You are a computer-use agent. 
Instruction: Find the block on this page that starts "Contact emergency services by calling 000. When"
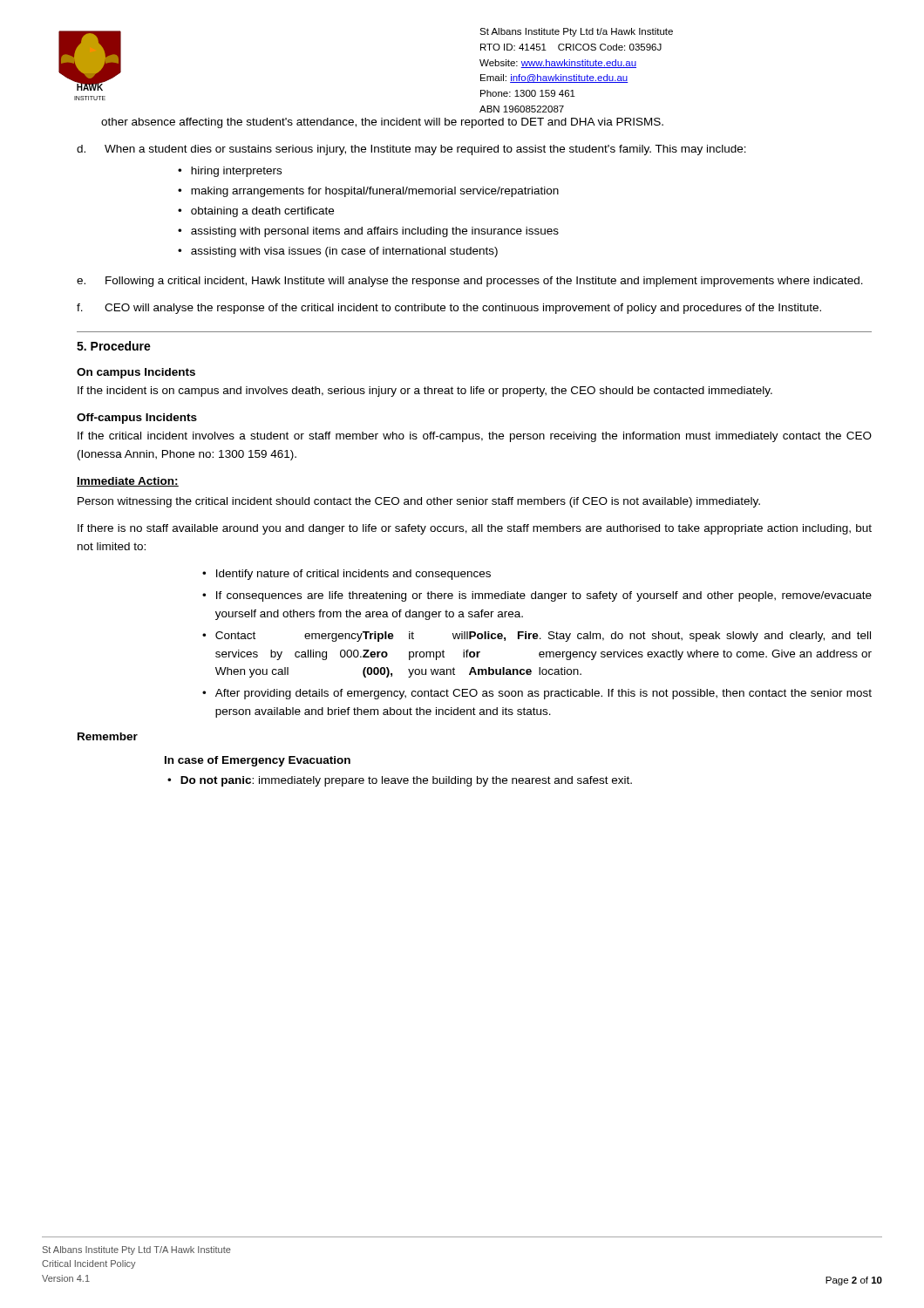[543, 654]
